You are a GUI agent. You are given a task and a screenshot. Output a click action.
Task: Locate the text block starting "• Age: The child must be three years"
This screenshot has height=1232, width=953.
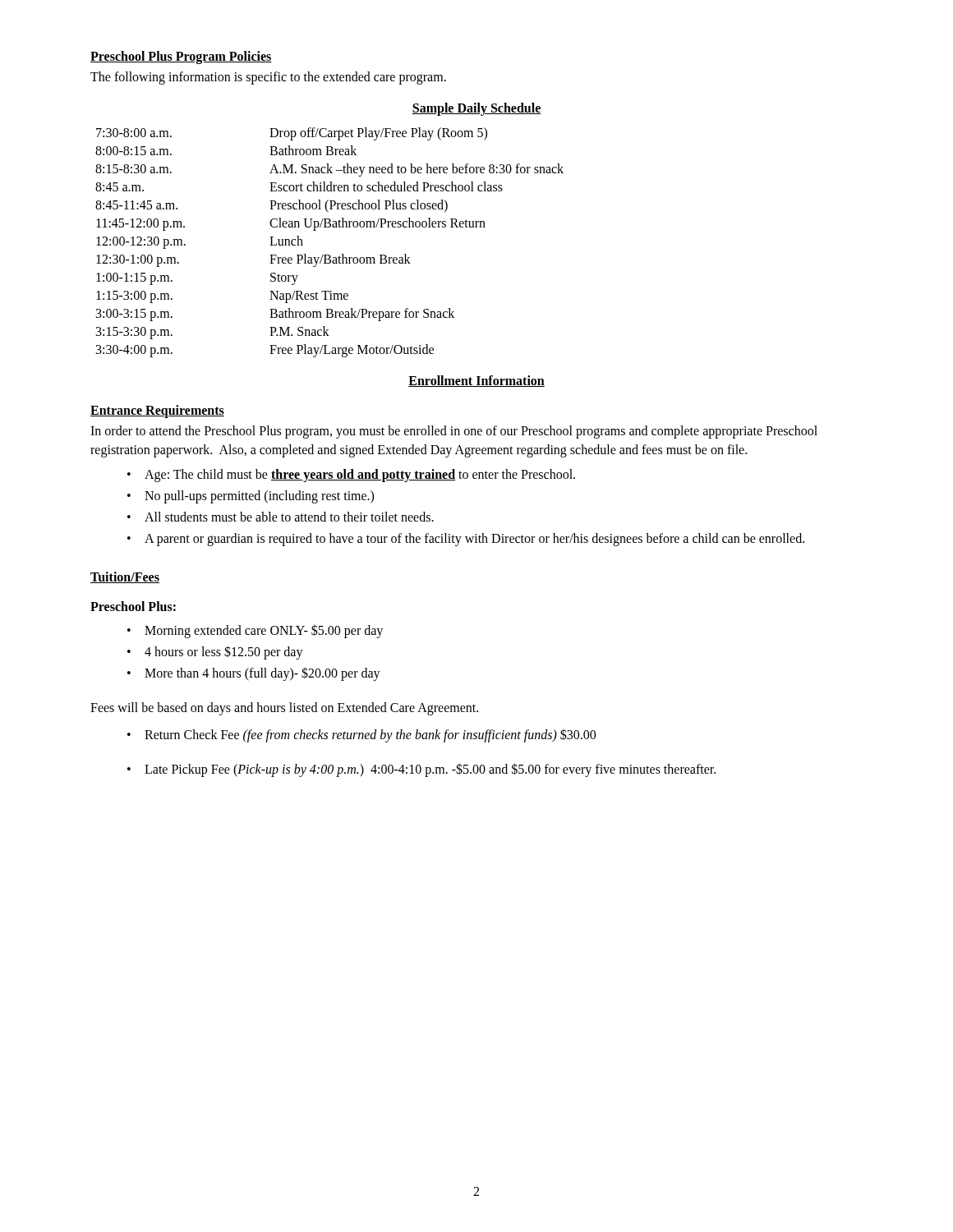pyautogui.click(x=495, y=474)
